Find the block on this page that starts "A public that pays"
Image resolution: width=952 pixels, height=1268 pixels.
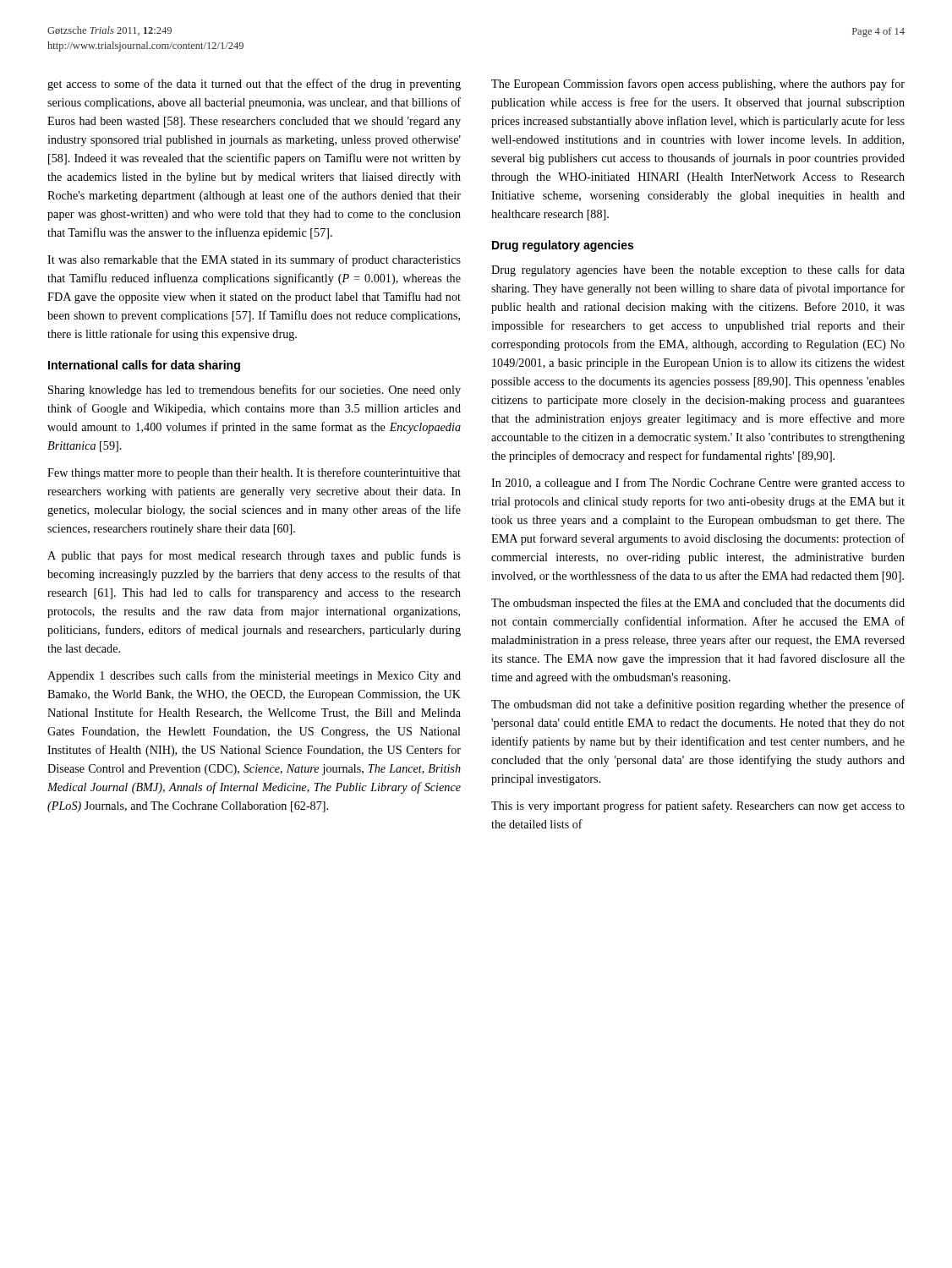(254, 602)
